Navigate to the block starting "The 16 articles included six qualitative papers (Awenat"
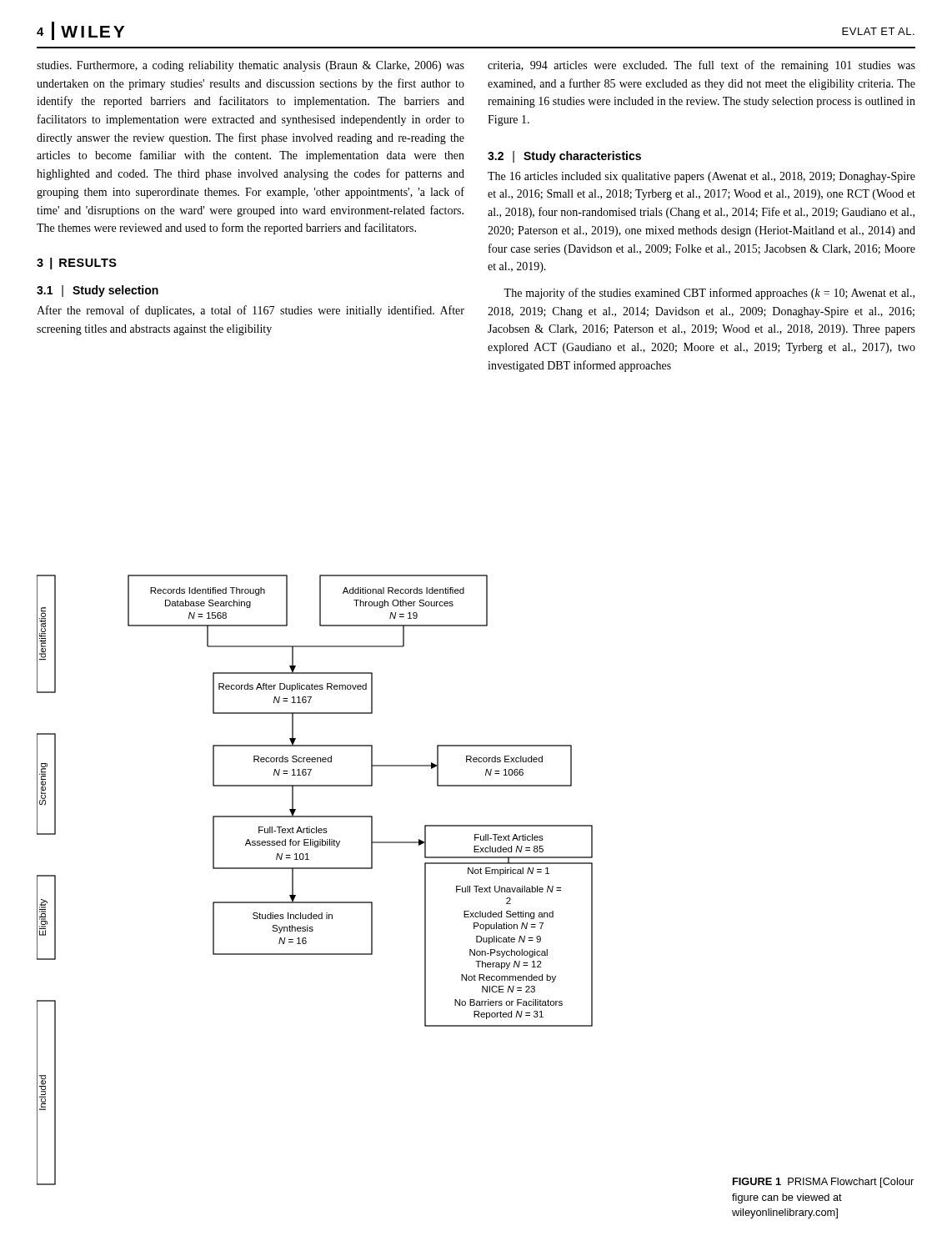 tap(702, 221)
